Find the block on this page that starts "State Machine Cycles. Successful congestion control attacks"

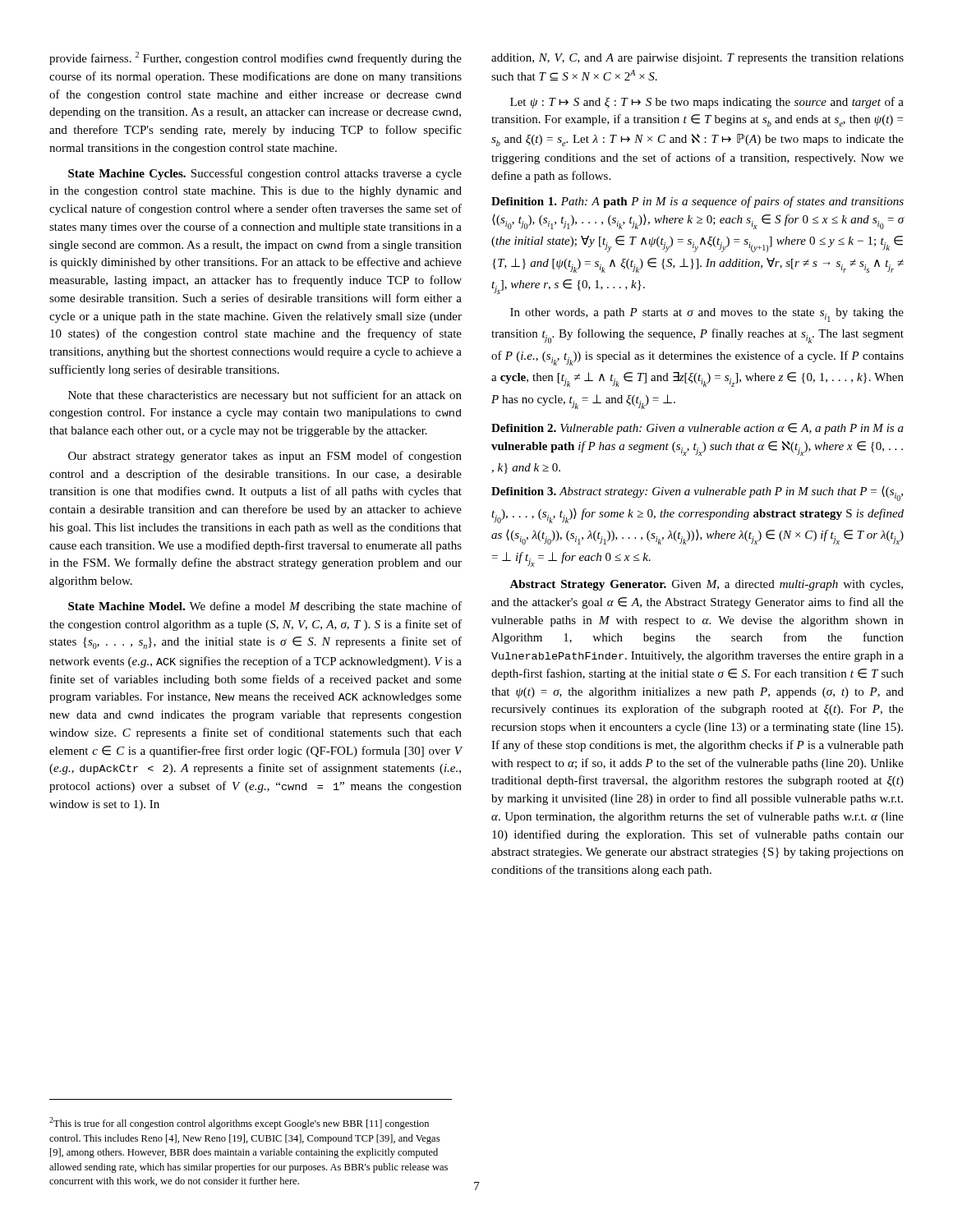[255, 272]
